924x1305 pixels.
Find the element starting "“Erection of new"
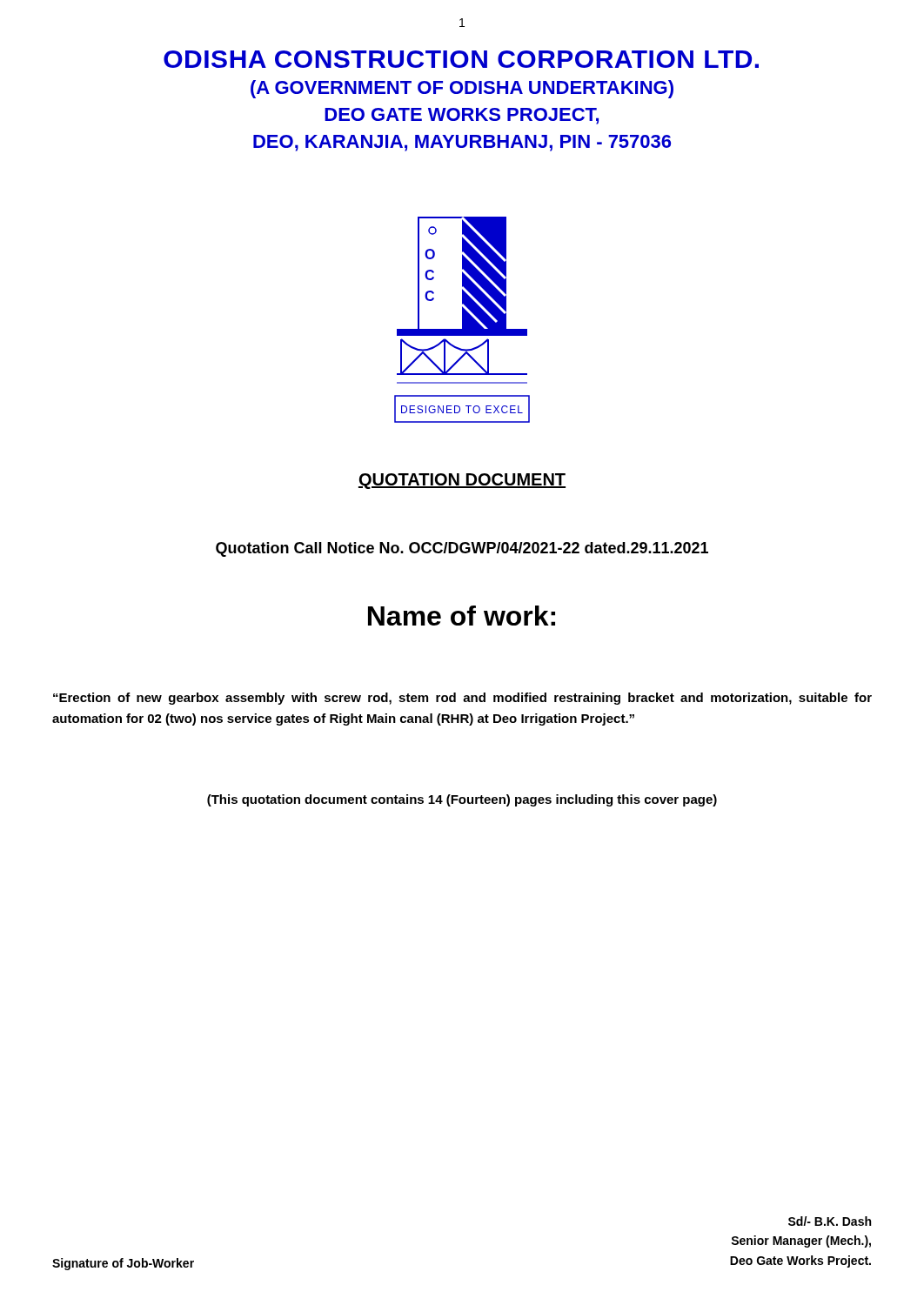pyautogui.click(x=462, y=708)
